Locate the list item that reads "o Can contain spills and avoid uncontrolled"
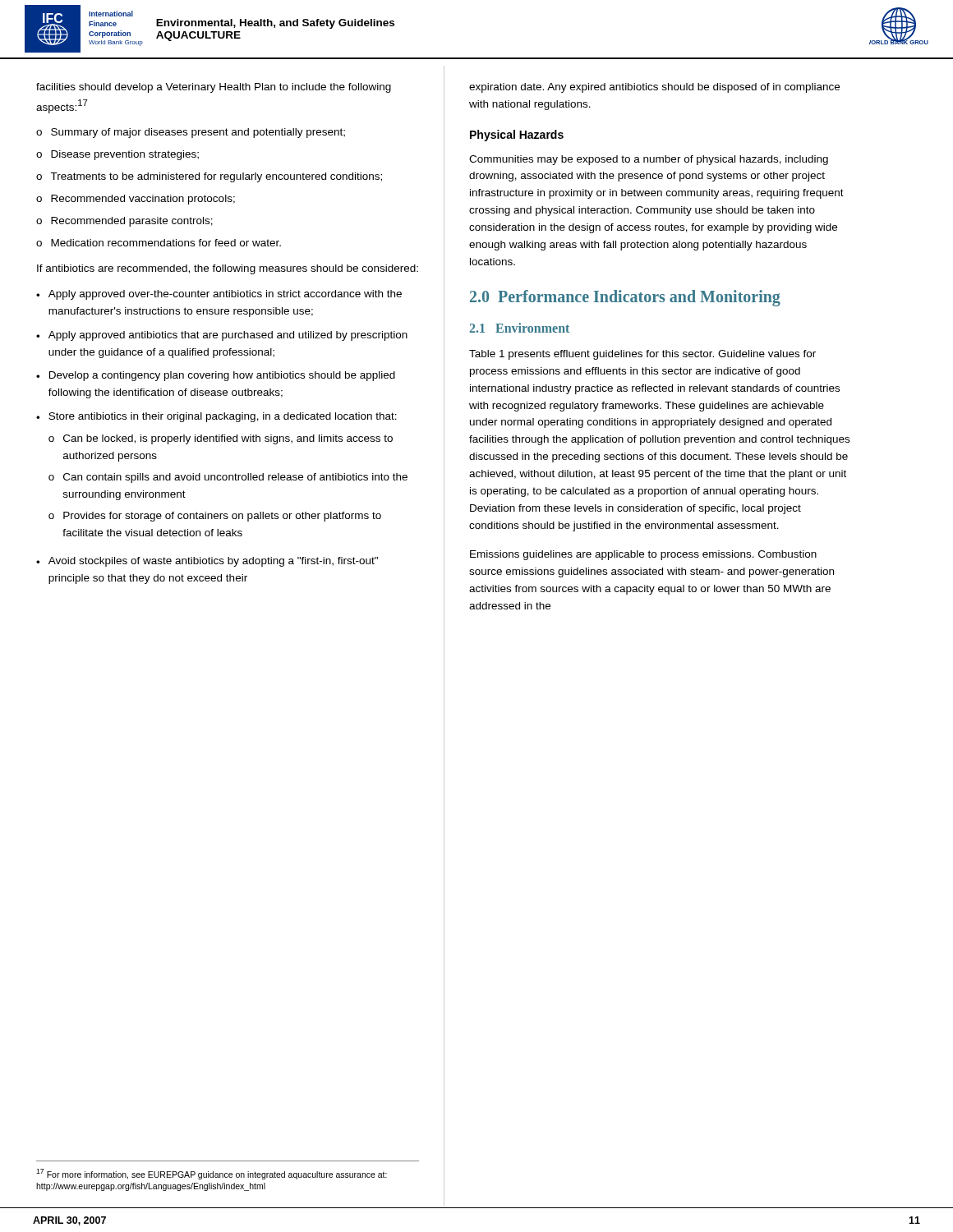The image size is (953, 1232). (x=234, y=486)
